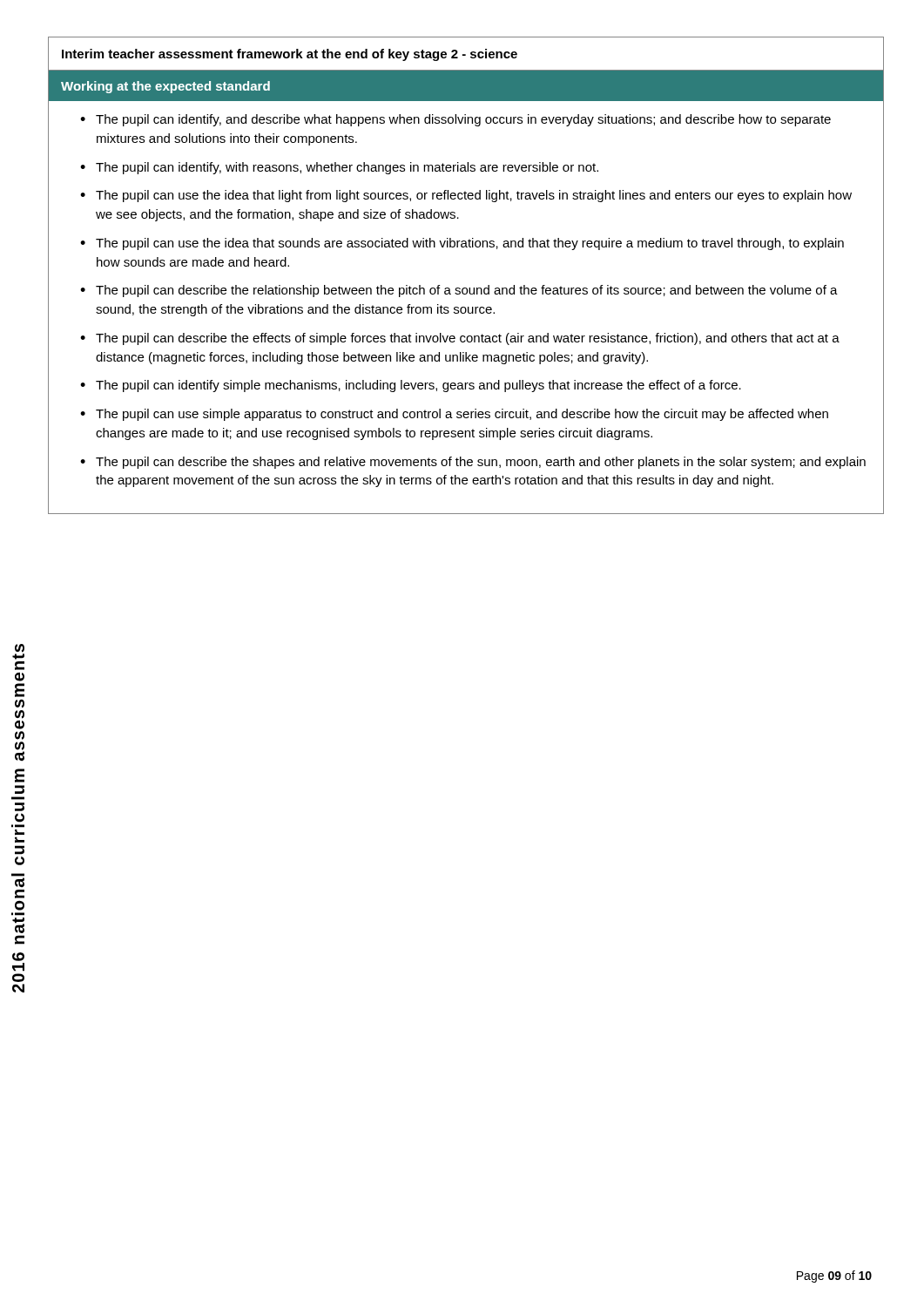The height and width of the screenshot is (1307, 924).
Task: Click the passage that begins "The pupil can use simple apparatus to construct"
Action: tap(462, 423)
